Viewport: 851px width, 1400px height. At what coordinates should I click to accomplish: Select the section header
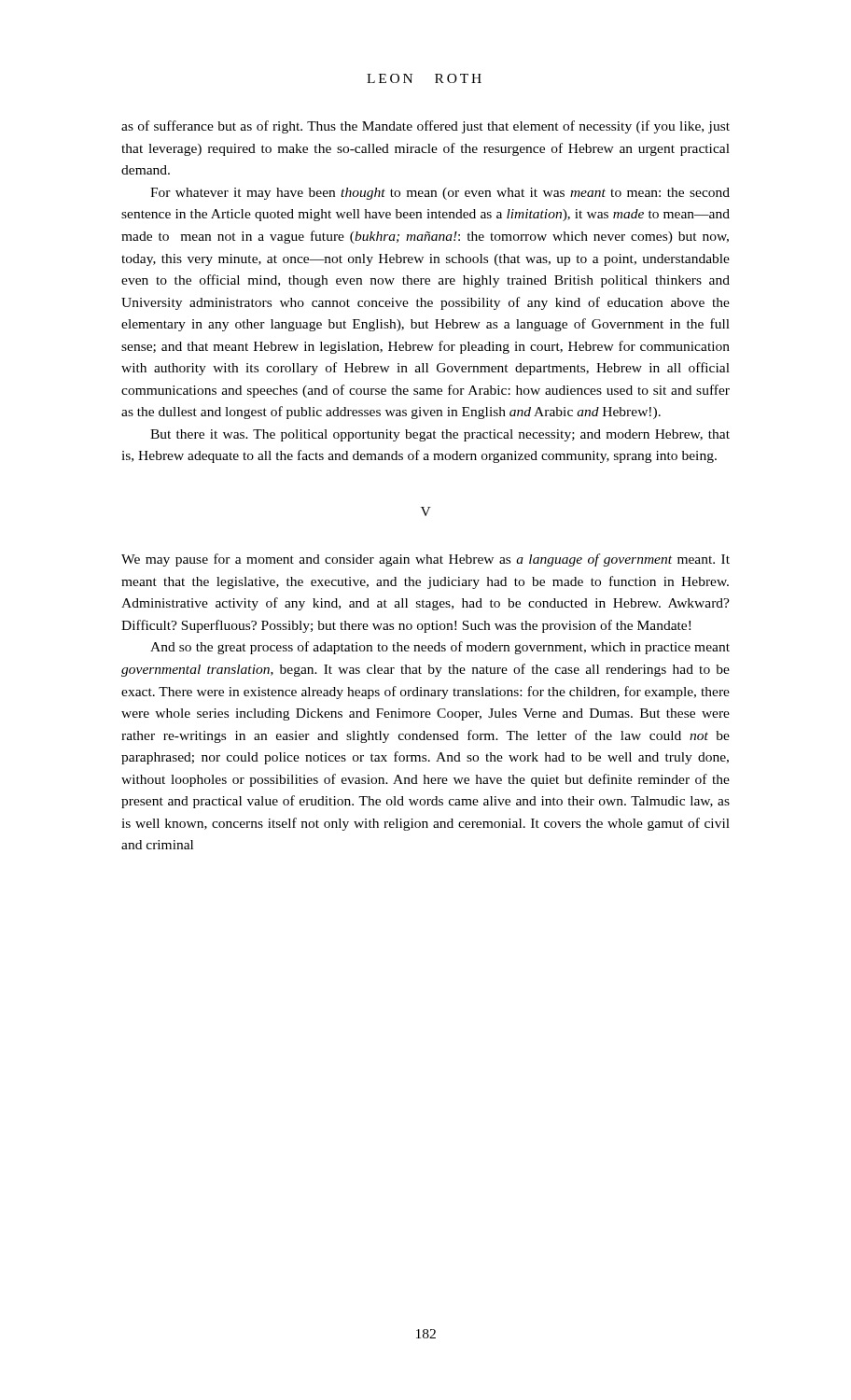(425, 511)
